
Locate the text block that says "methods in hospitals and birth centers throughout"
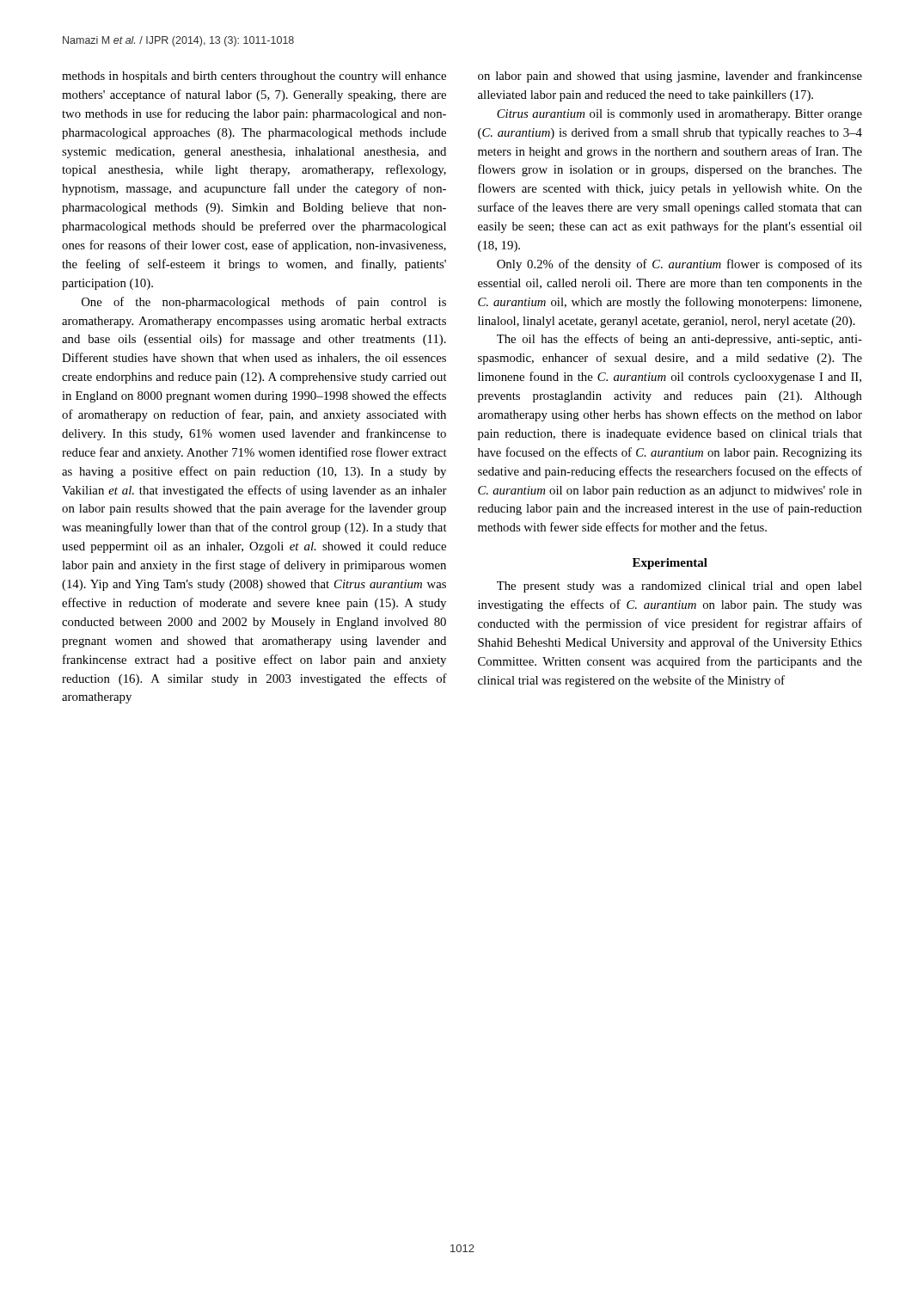click(254, 180)
